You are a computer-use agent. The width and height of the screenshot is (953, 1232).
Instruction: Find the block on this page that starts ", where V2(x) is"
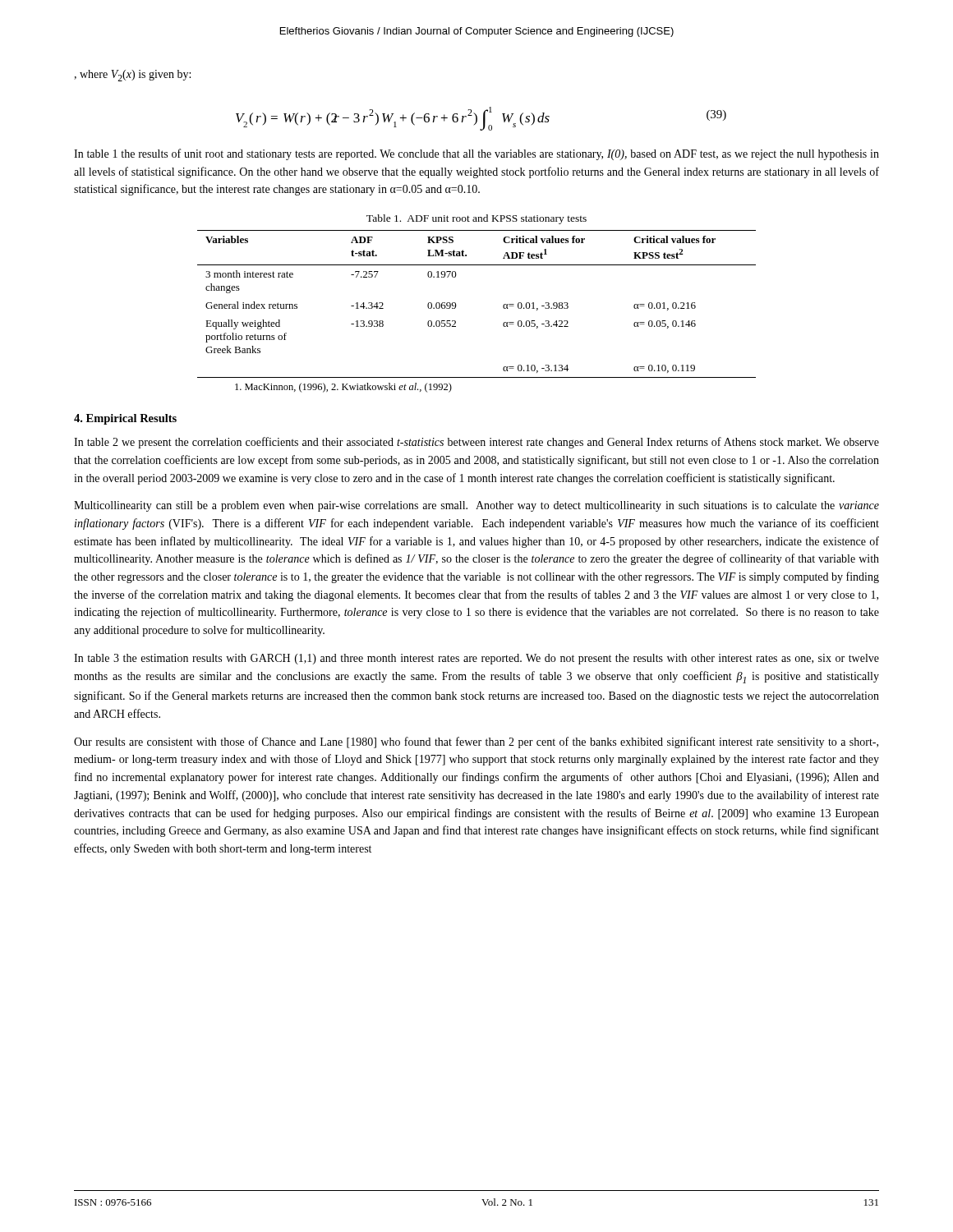coord(133,76)
